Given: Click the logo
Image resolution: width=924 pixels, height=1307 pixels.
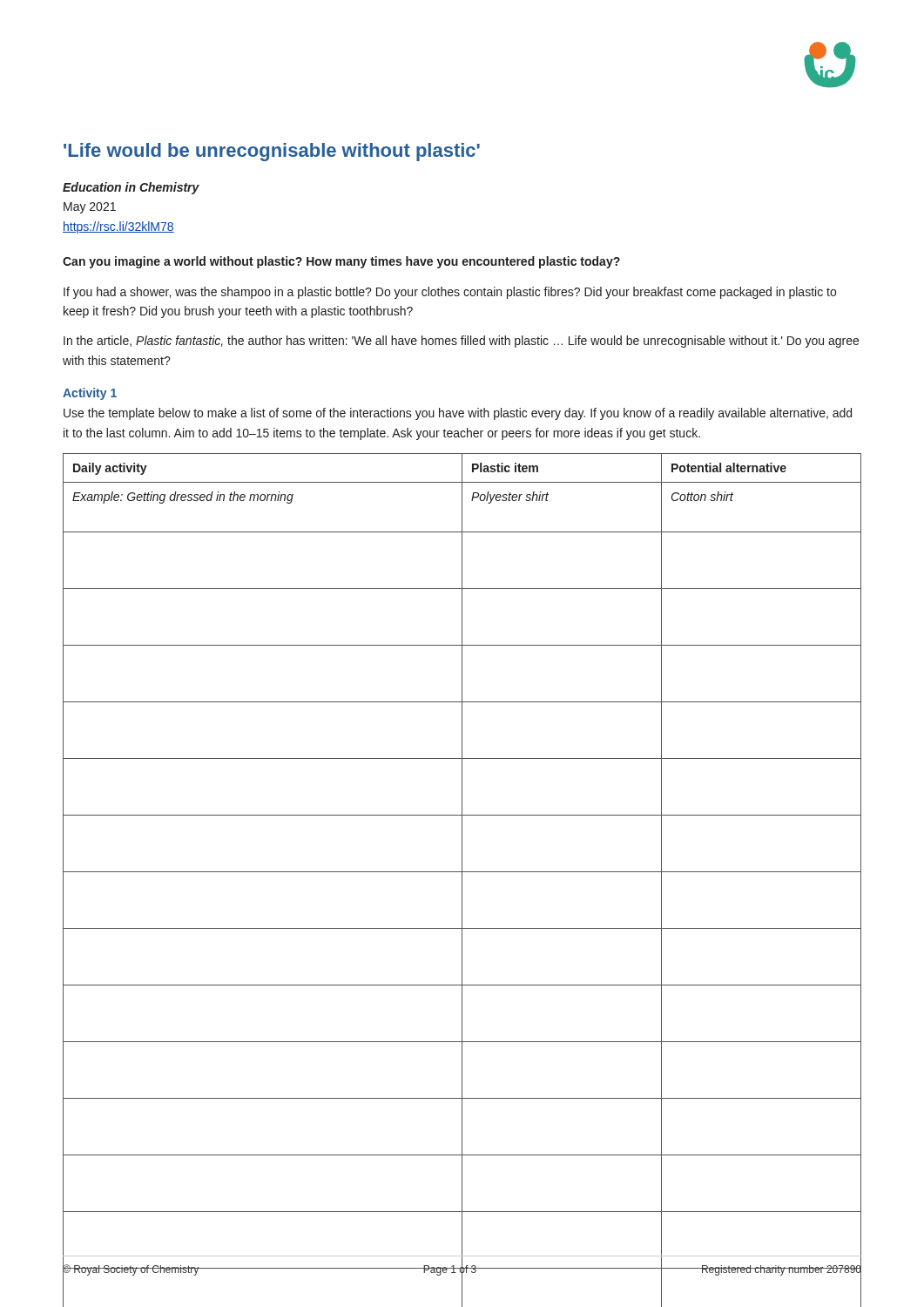Looking at the screenshot, I should (830, 68).
